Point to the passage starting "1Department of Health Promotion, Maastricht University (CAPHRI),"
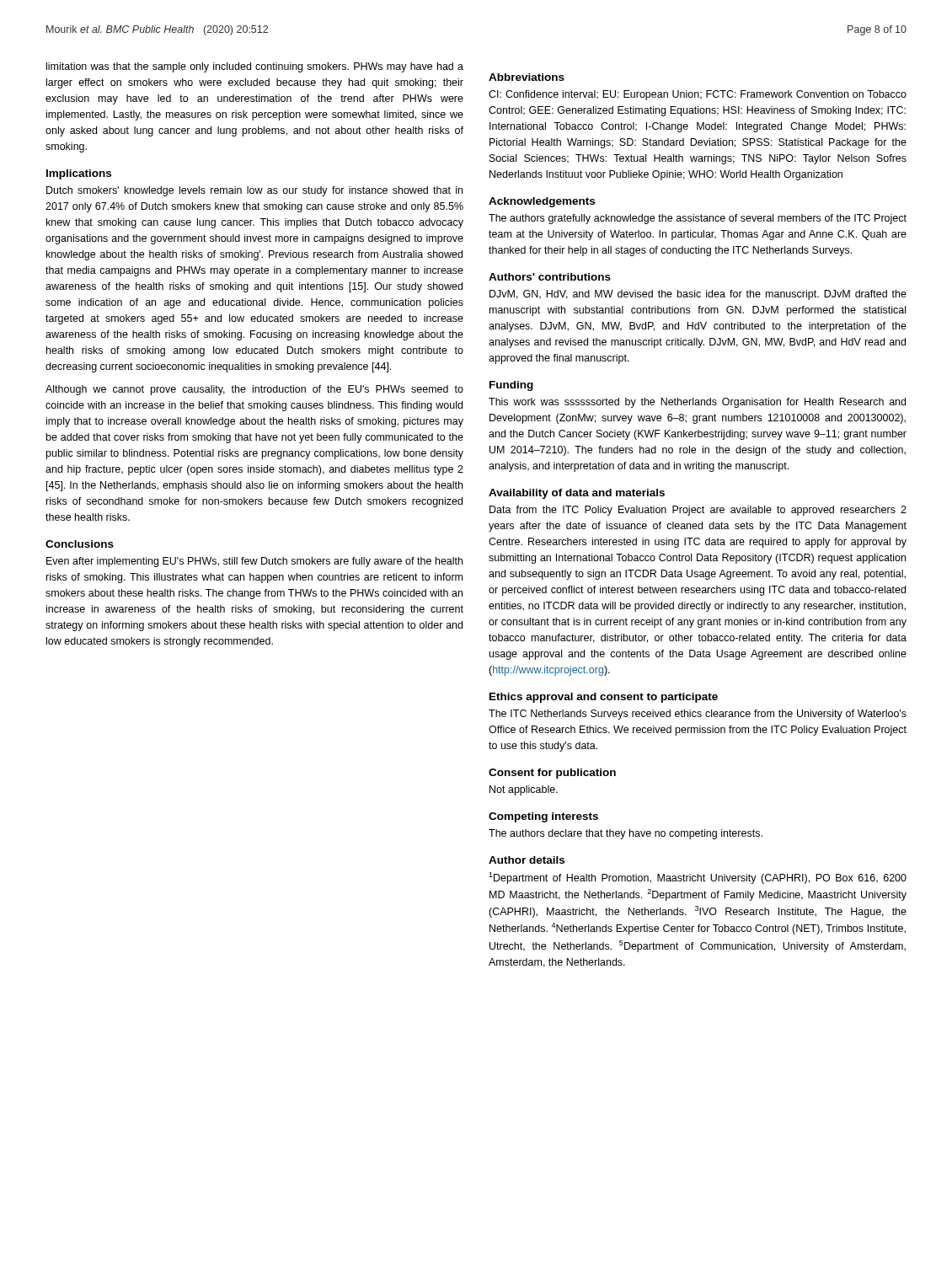The height and width of the screenshot is (1264, 952). pyautogui.click(x=698, y=919)
